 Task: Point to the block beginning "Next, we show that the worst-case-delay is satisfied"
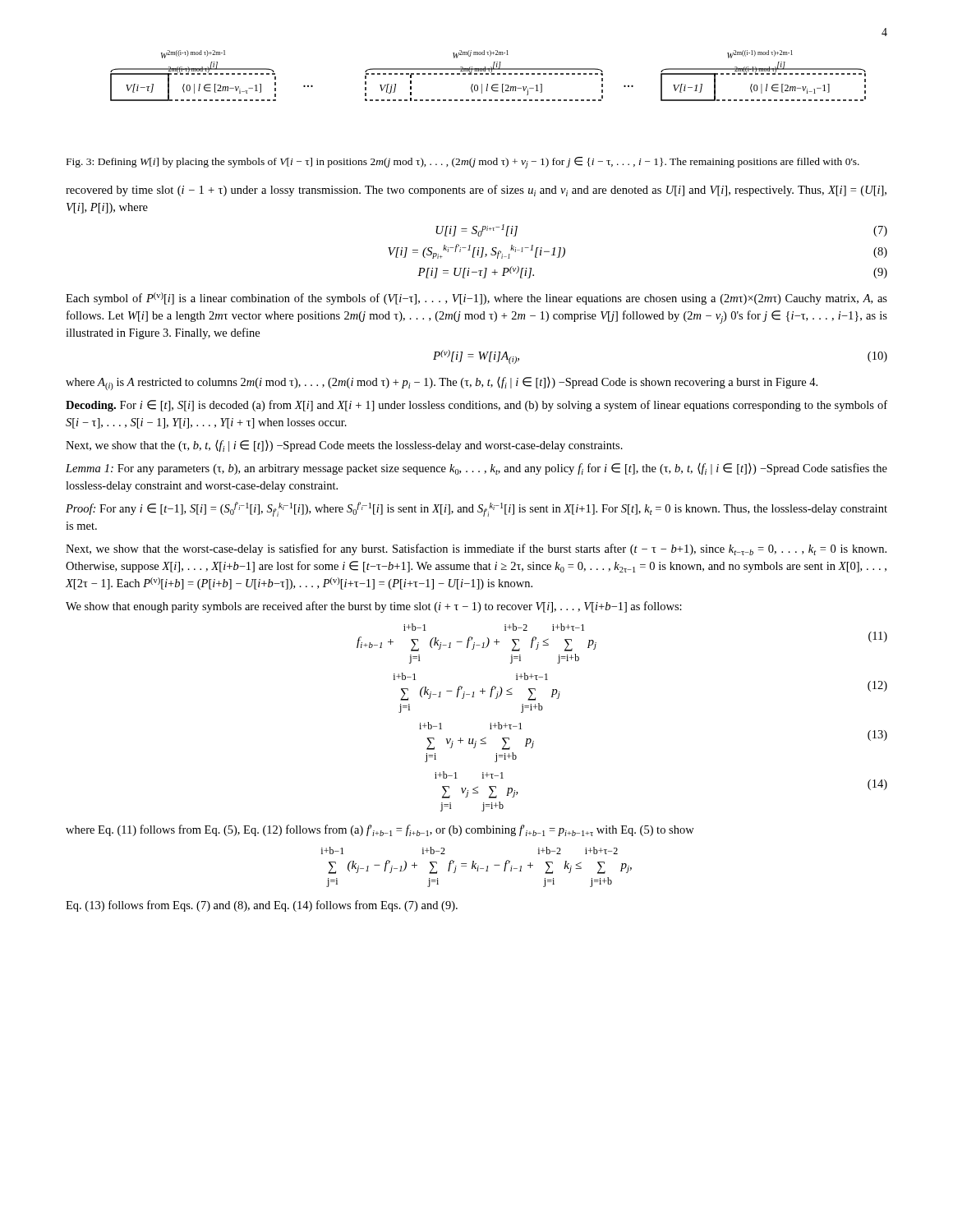(476, 566)
